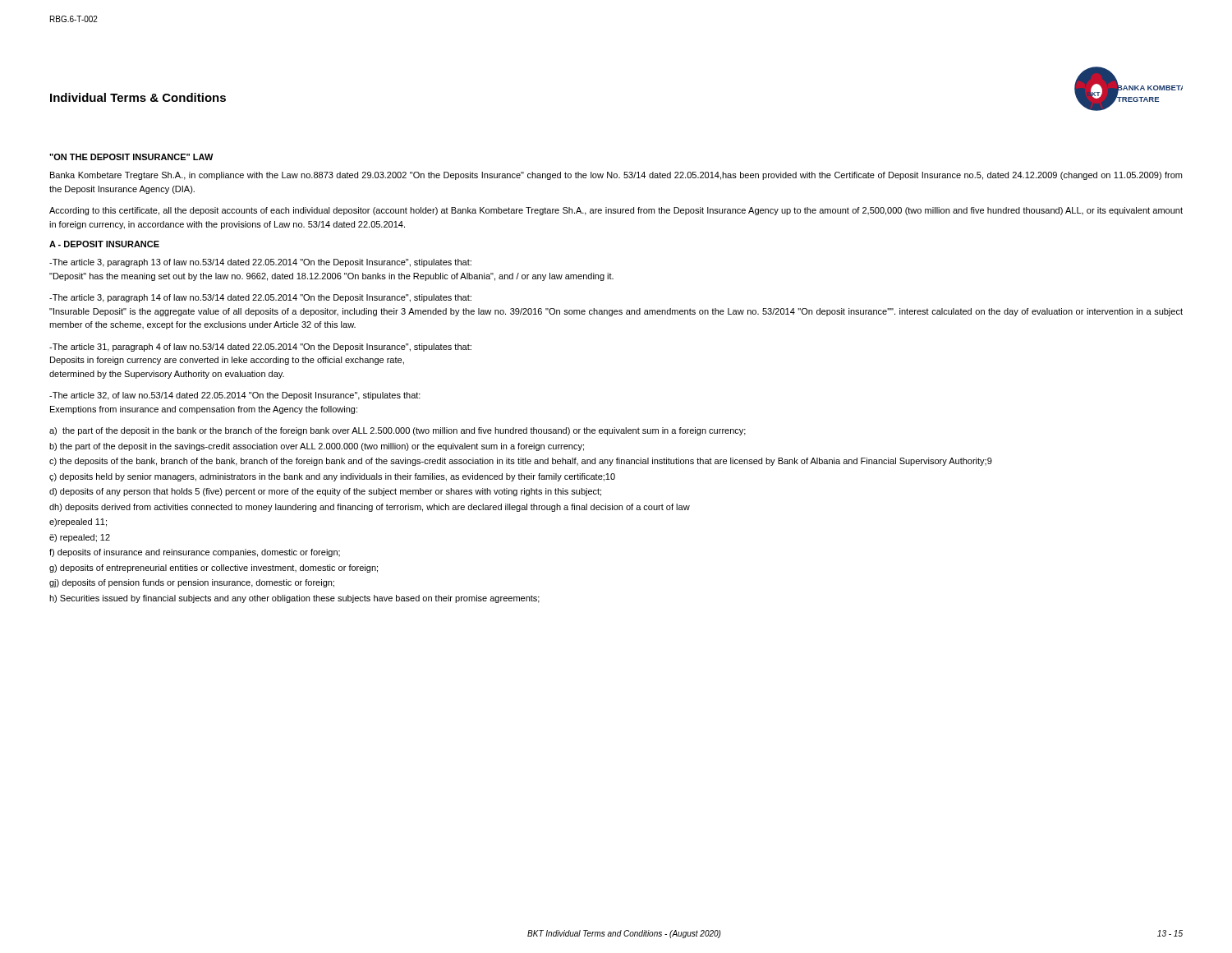The width and height of the screenshot is (1232, 953).
Task: Where is the passage that starts "Banka Kombetare Tregtare Sh.A., in compliance with"?
Action: click(616, 182)
